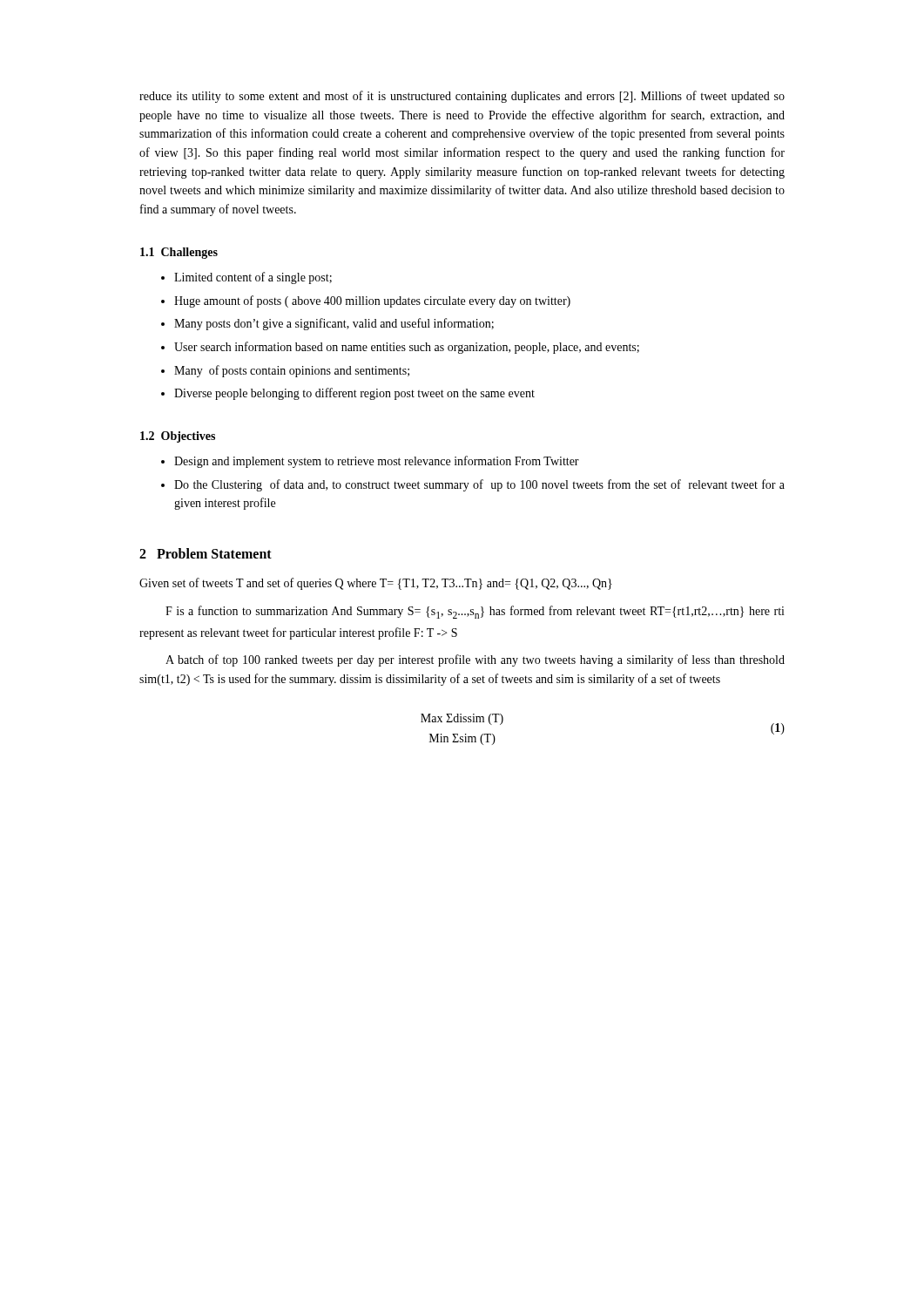Image resolution: width=924 pixels, height=1307 pixels.
Task: Point to the block starting "A batch of top 100 ranked"
Action: pyautogui.click(x=462, y=670)
